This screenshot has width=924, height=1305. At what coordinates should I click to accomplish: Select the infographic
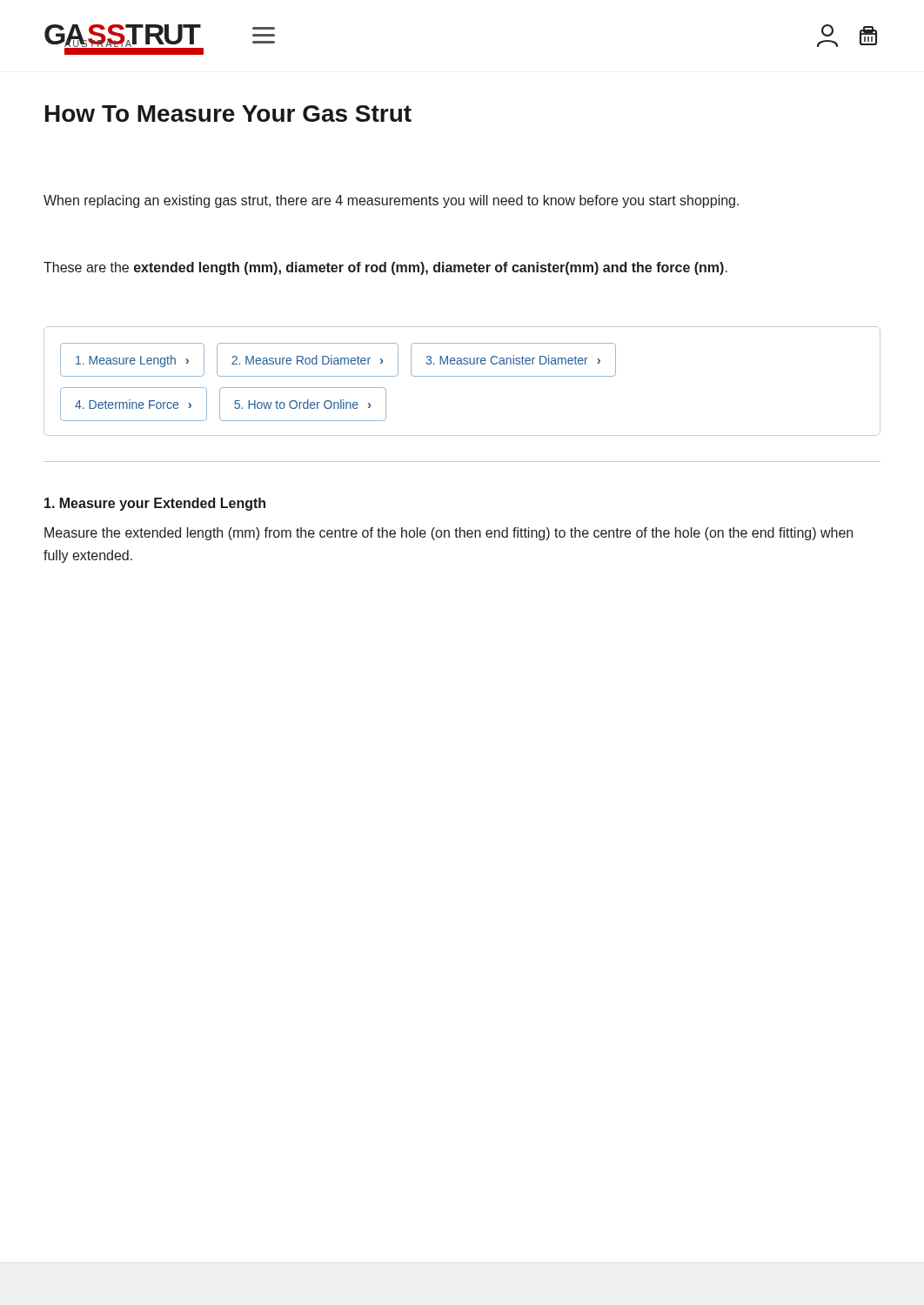[462, 381]
